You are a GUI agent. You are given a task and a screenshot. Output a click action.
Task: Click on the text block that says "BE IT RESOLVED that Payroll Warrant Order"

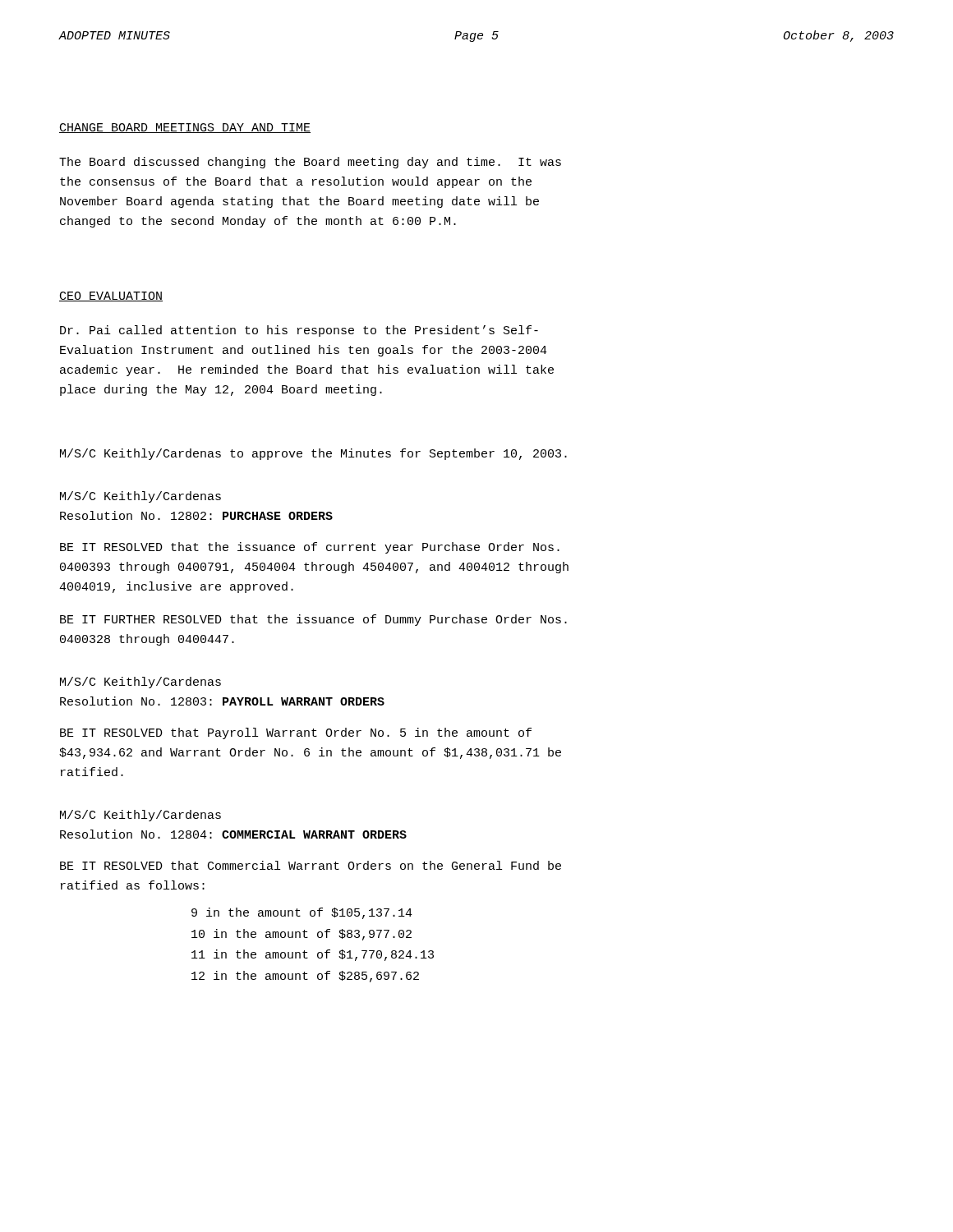coord(311,754)
